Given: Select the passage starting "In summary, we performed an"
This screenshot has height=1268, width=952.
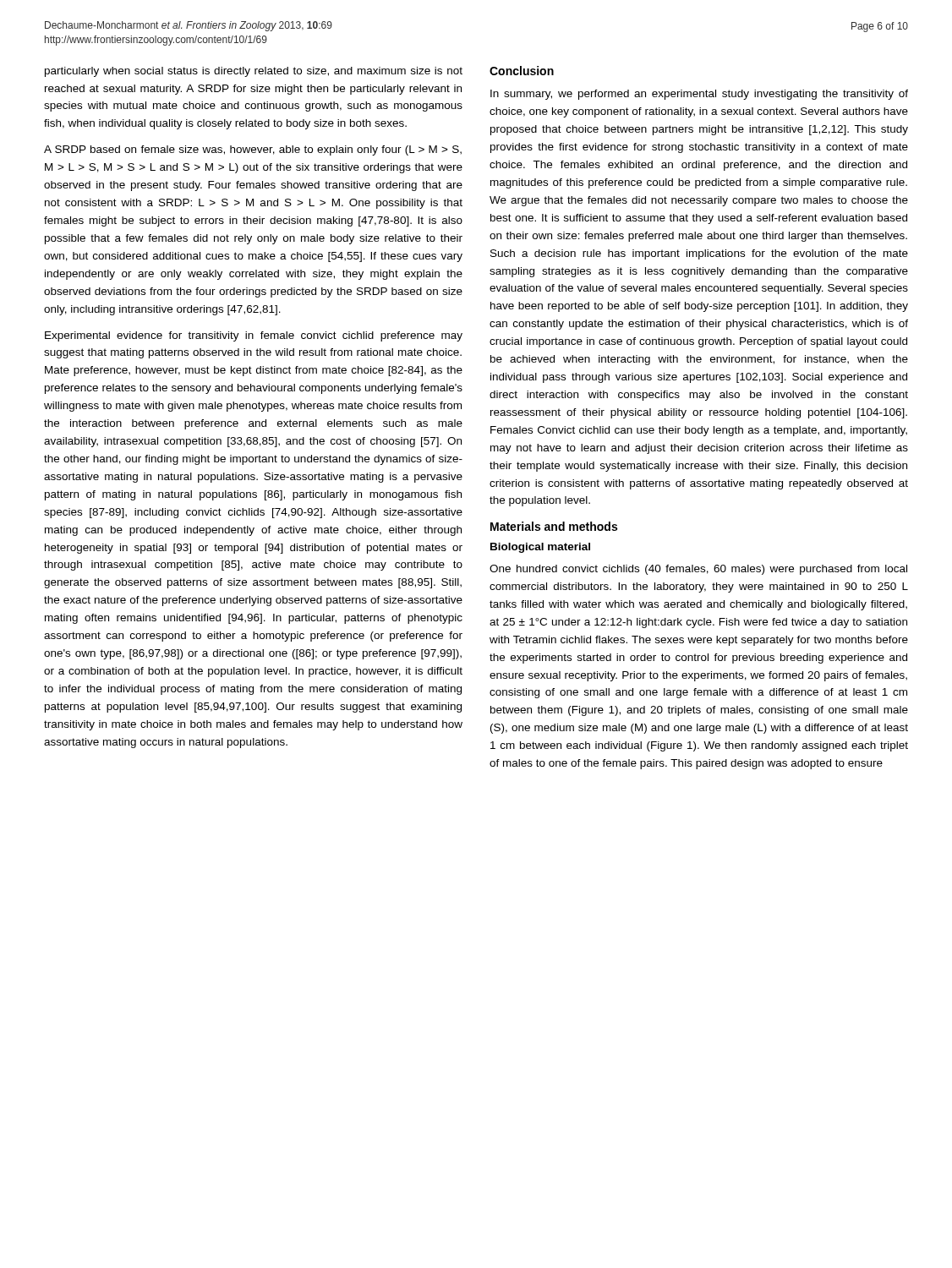Looking at the screenshot, I should pyautogui.click(x=699, y=298).
